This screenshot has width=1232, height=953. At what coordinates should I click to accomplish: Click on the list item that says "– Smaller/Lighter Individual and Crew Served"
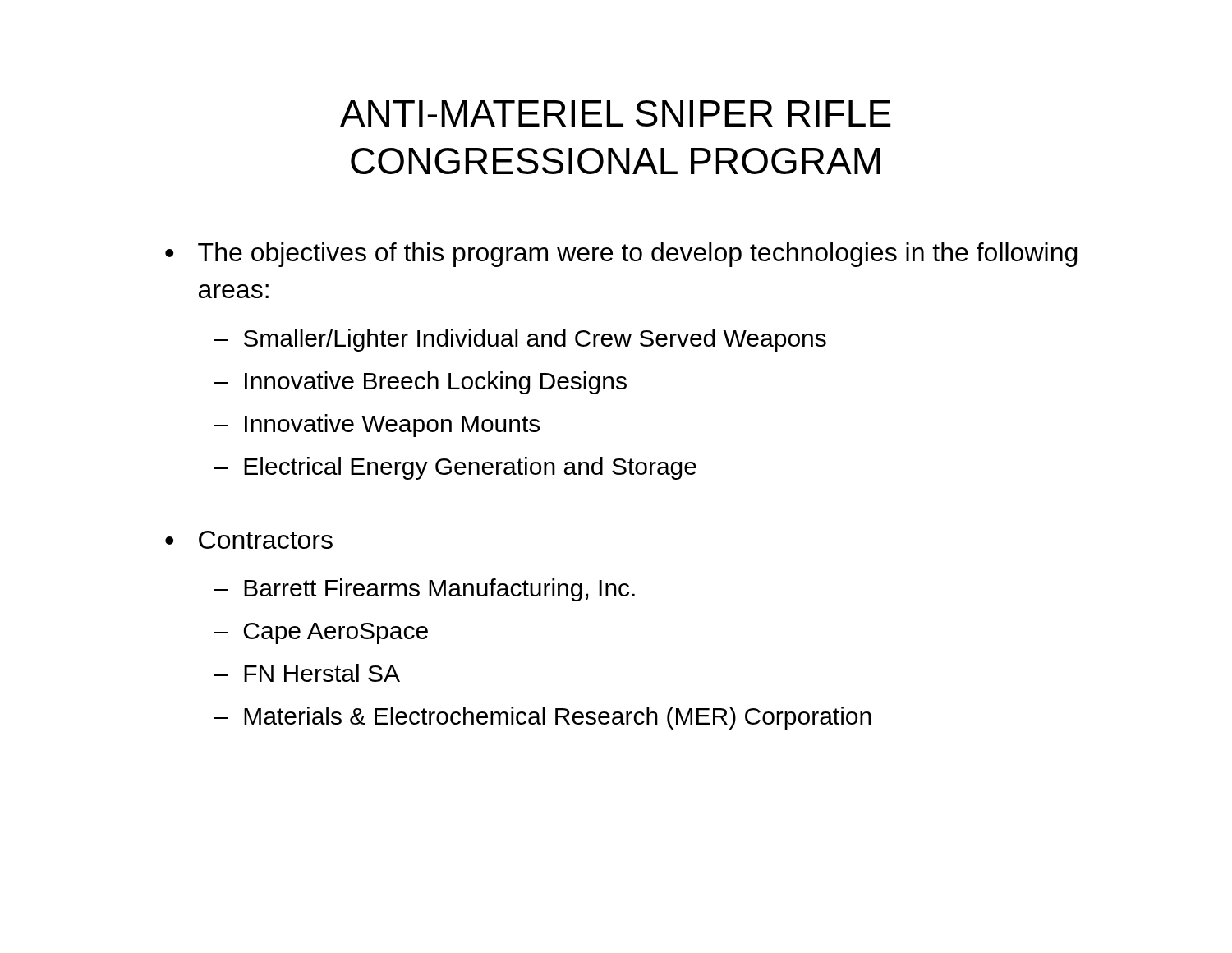pos(520,338)
